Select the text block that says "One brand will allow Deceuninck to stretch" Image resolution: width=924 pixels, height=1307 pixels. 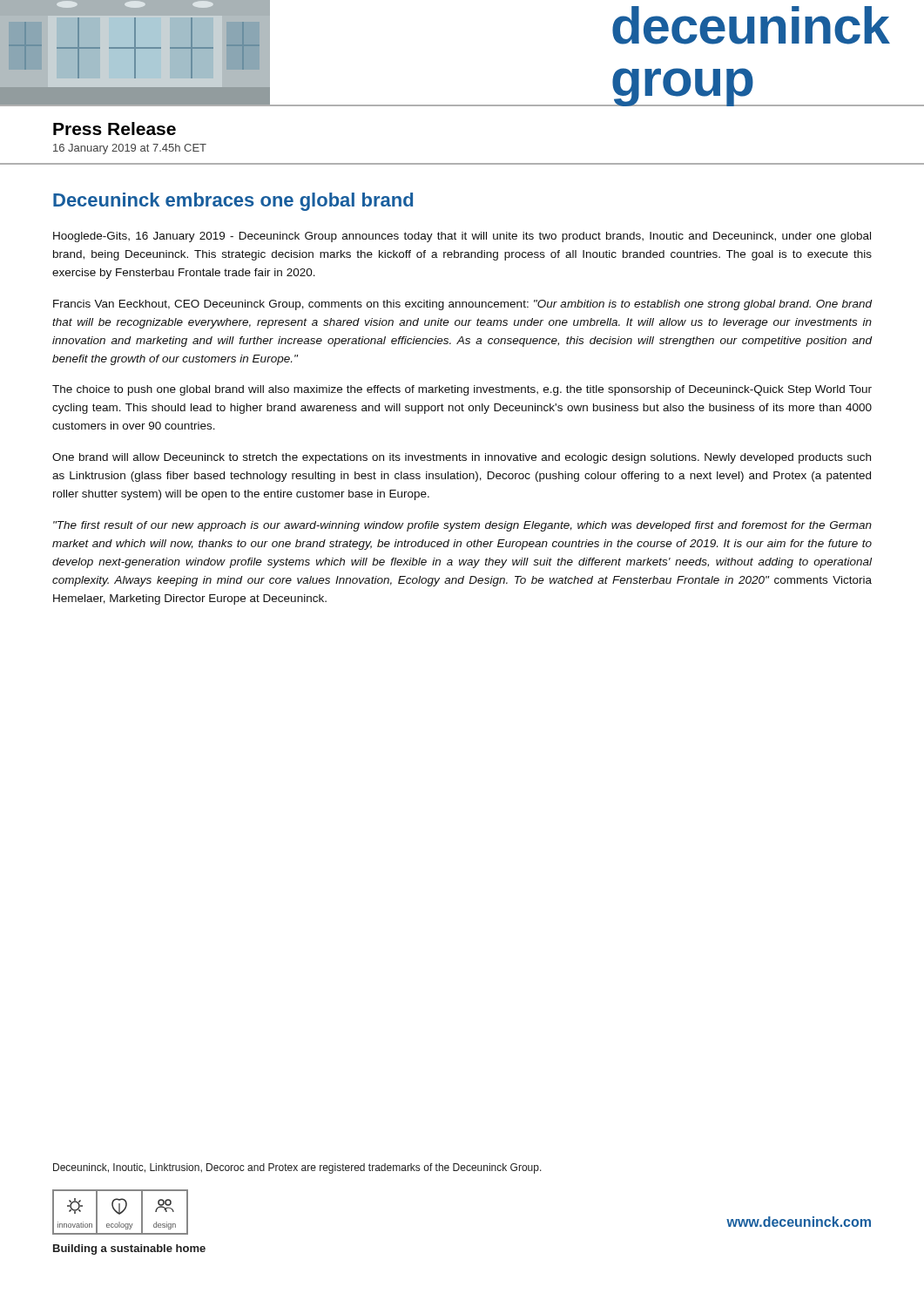462,475
